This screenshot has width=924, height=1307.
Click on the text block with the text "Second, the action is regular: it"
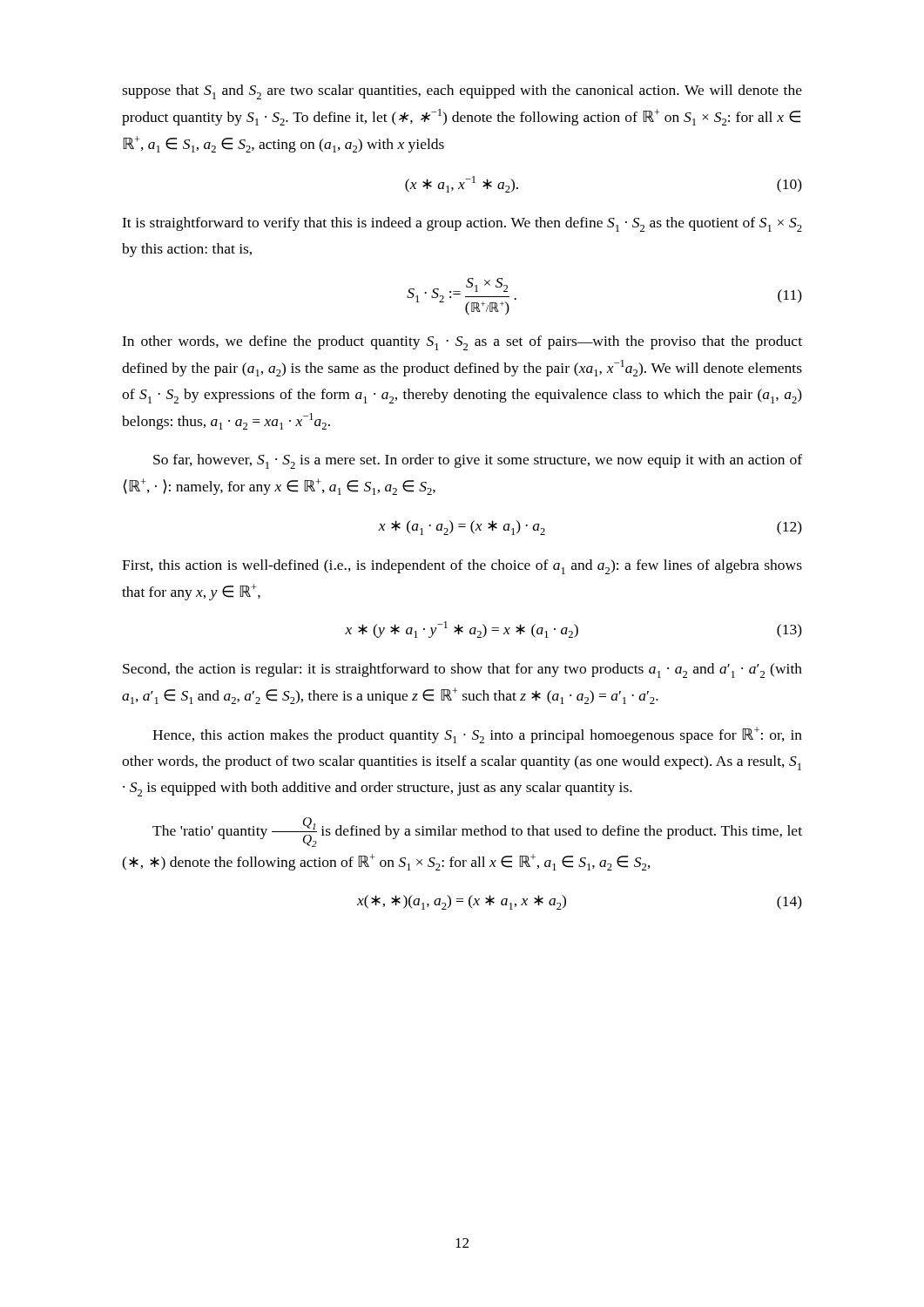(x=462, y=683)
